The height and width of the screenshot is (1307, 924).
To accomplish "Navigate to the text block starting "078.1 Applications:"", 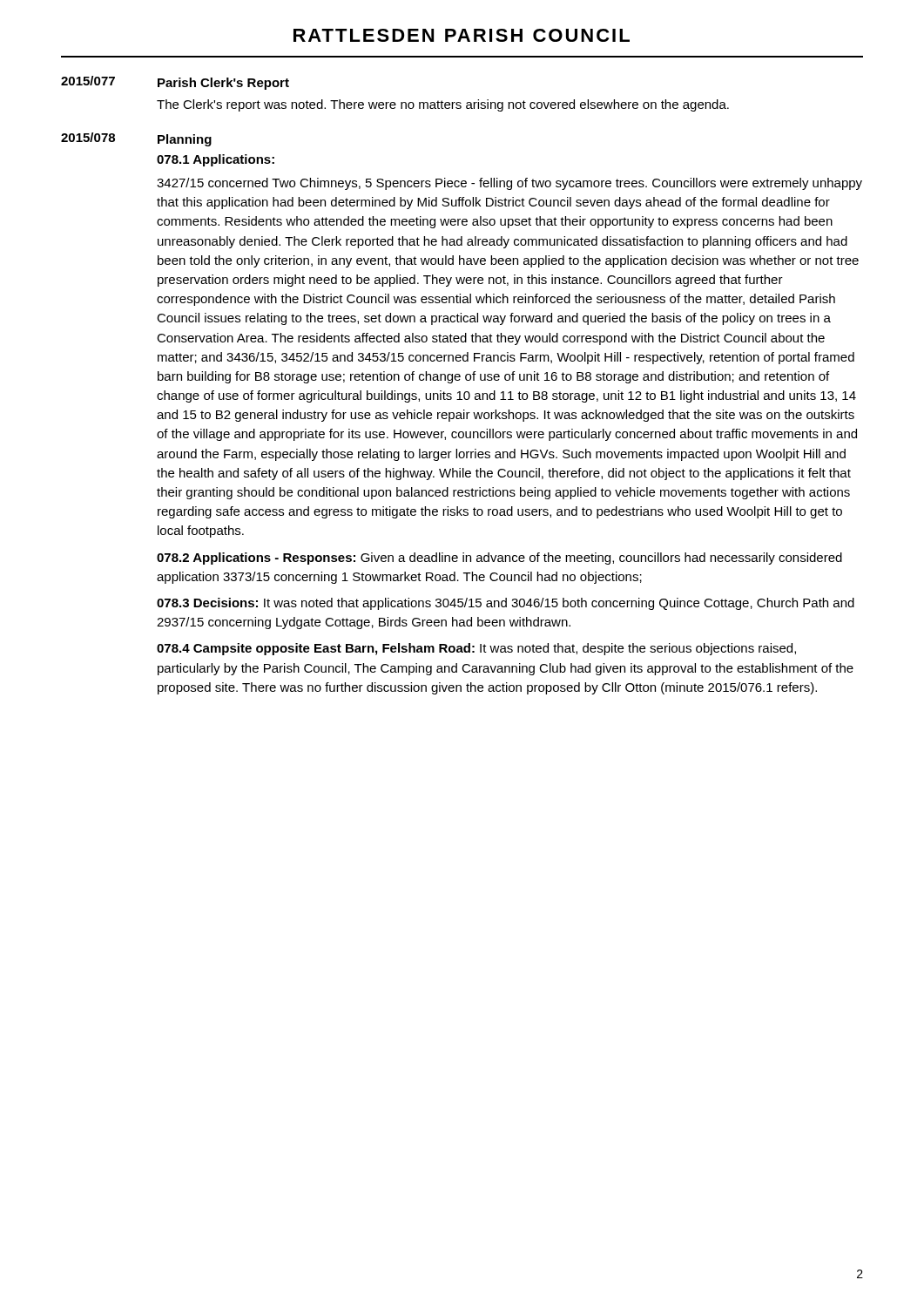I will pyautogui.click(x=216, y=159).
